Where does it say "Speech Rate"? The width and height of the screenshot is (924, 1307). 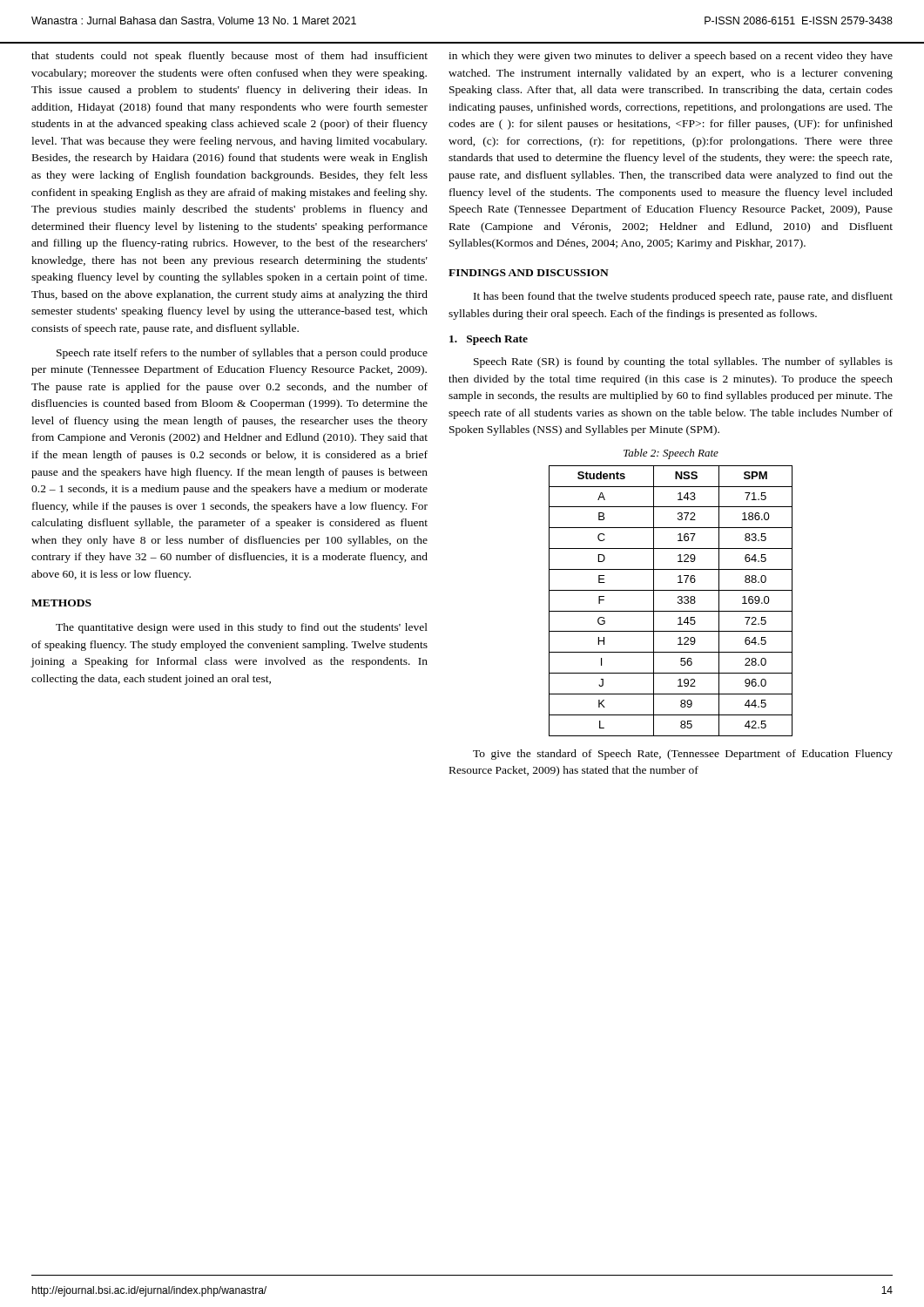pos(489,340)
